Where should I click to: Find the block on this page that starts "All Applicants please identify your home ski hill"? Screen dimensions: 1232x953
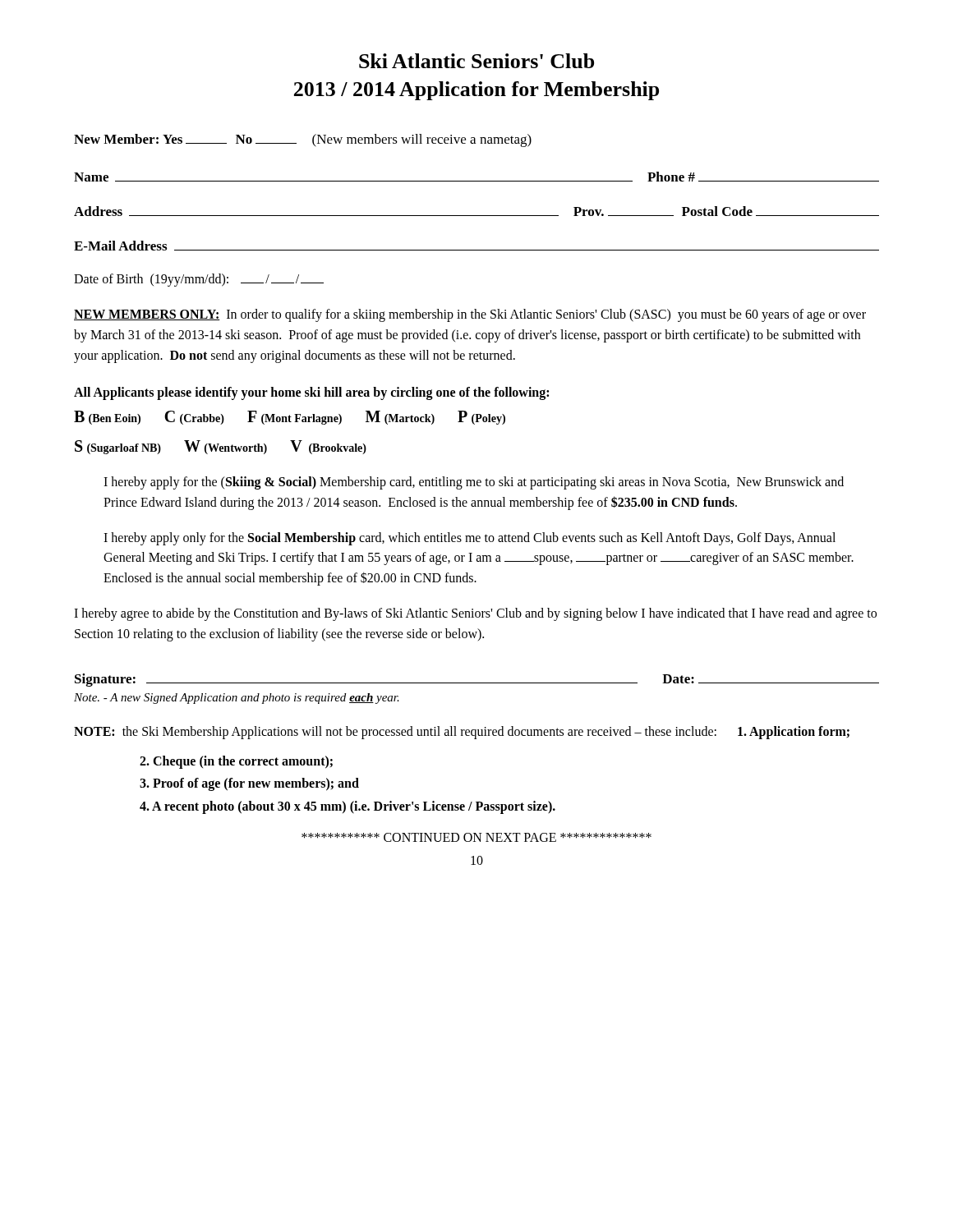click(476, 422)
